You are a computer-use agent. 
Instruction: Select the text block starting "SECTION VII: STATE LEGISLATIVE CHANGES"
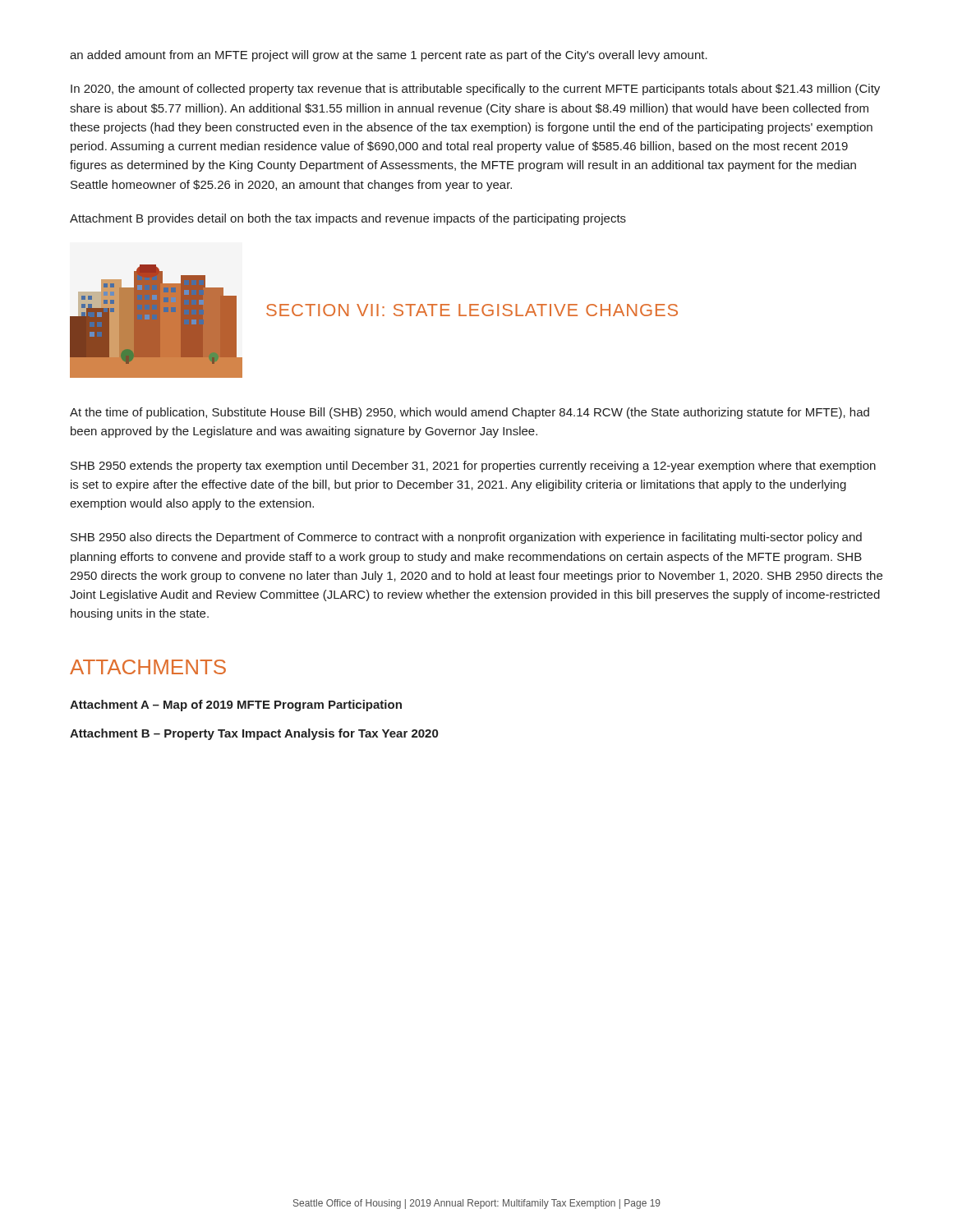pos(472,310)
